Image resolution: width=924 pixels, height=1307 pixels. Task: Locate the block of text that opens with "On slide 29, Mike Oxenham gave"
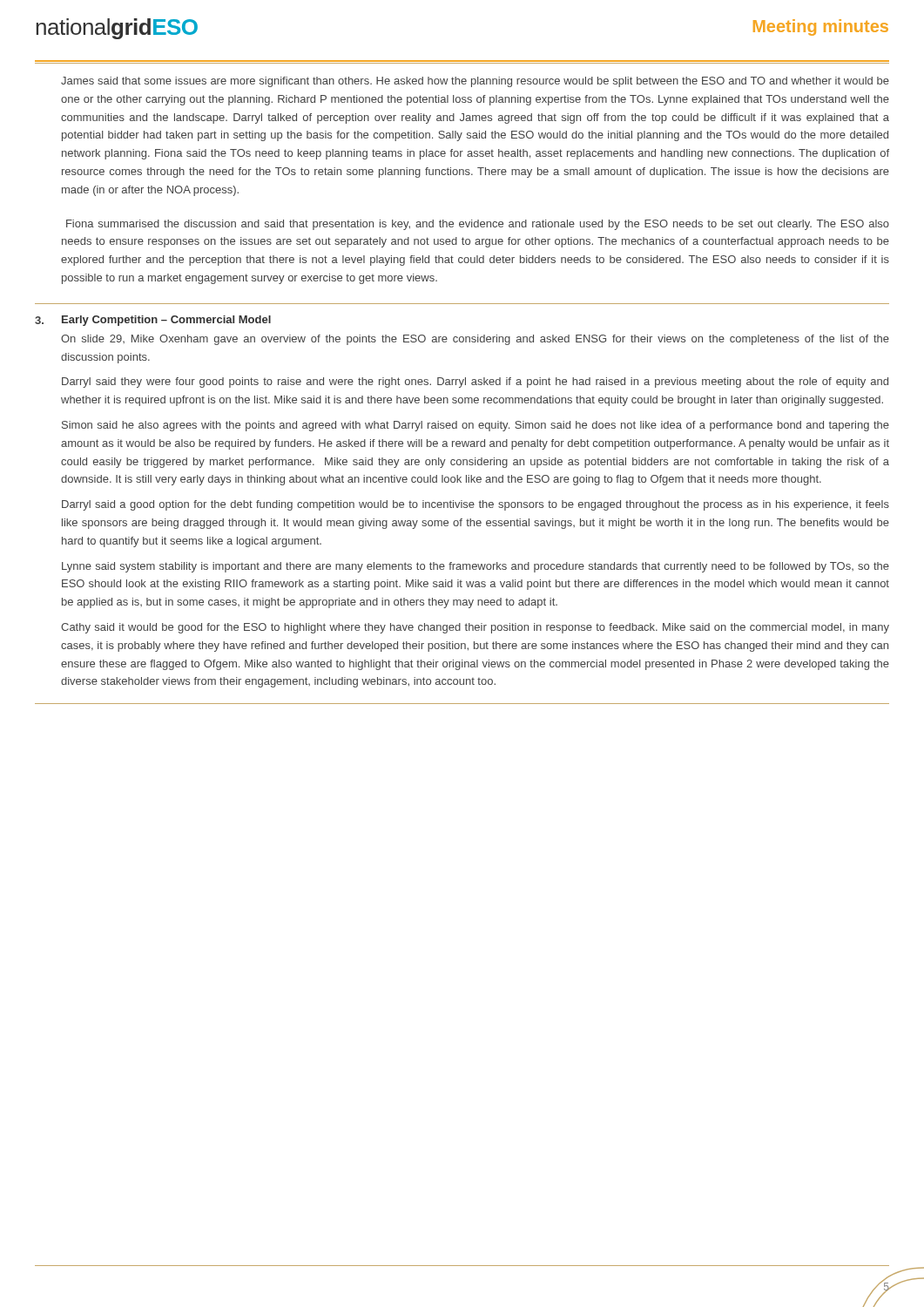(475, 347)
